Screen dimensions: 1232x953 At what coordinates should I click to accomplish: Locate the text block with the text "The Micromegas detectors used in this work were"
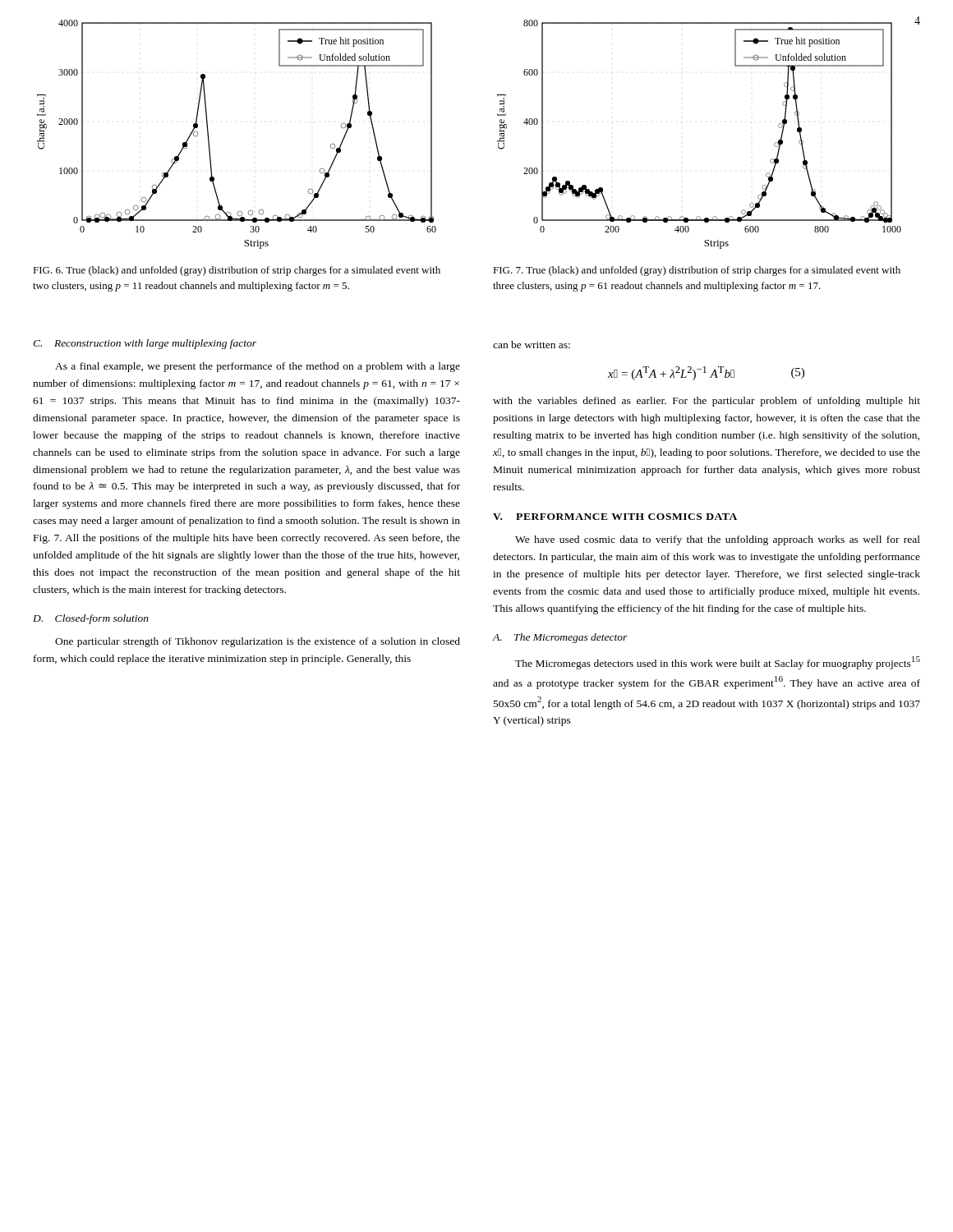click(x=707, y=690)
